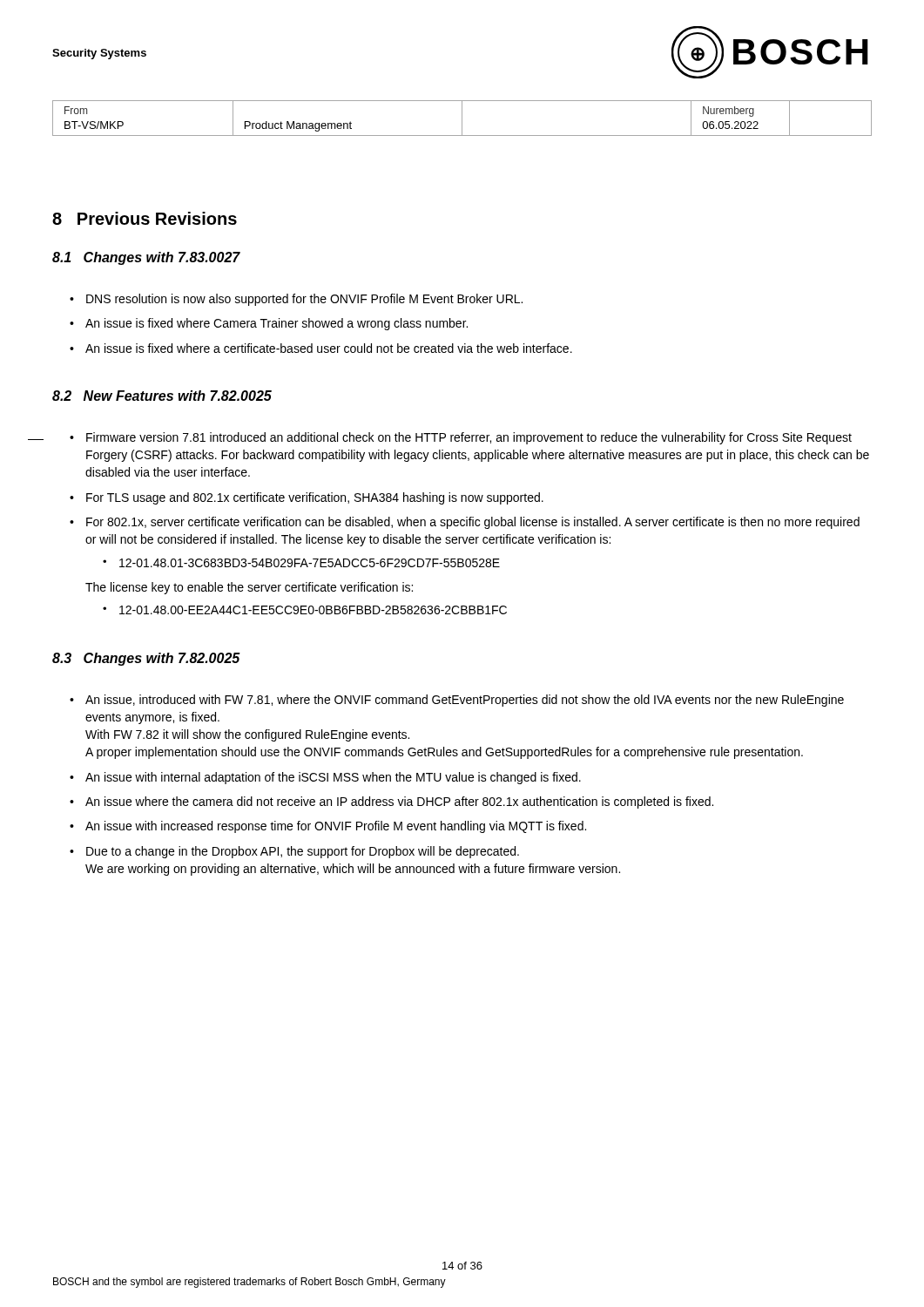This screenshot has height=1307, width=924.
Task: Select the passage starting "8.1 Changes with"
Action: 146,258
